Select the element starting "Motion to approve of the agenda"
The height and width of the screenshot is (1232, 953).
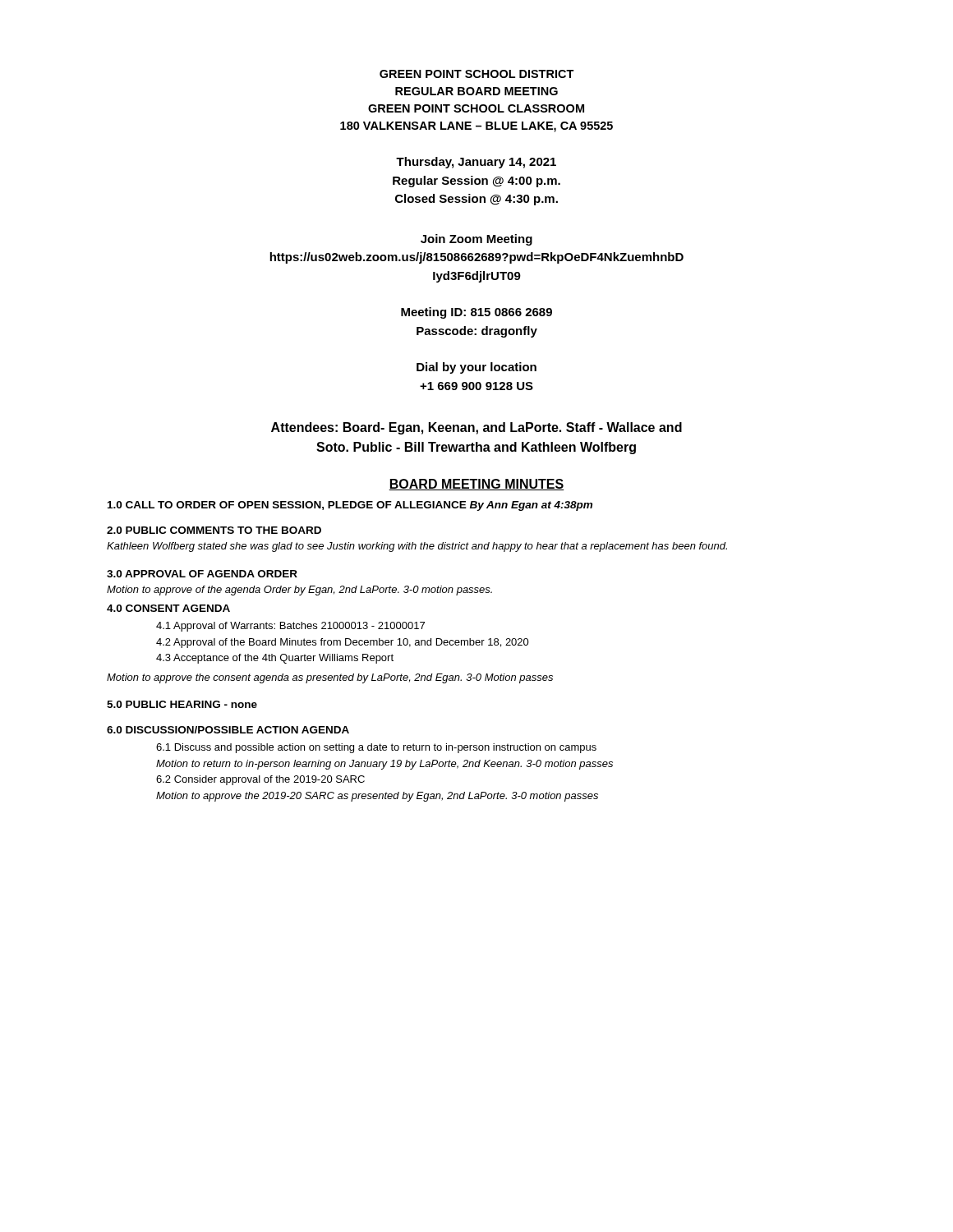[300, 589]
